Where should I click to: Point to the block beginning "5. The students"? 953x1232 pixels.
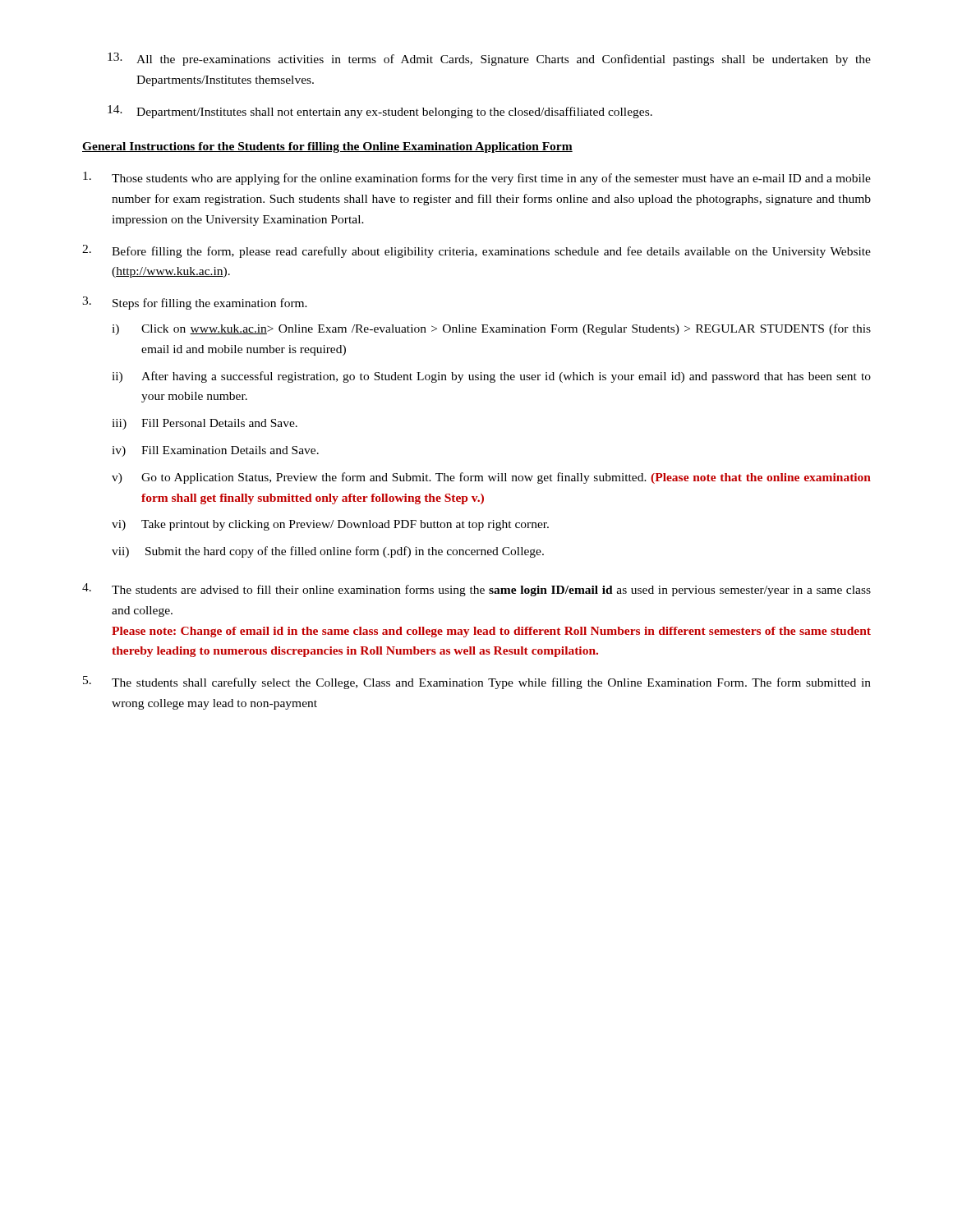476,693
